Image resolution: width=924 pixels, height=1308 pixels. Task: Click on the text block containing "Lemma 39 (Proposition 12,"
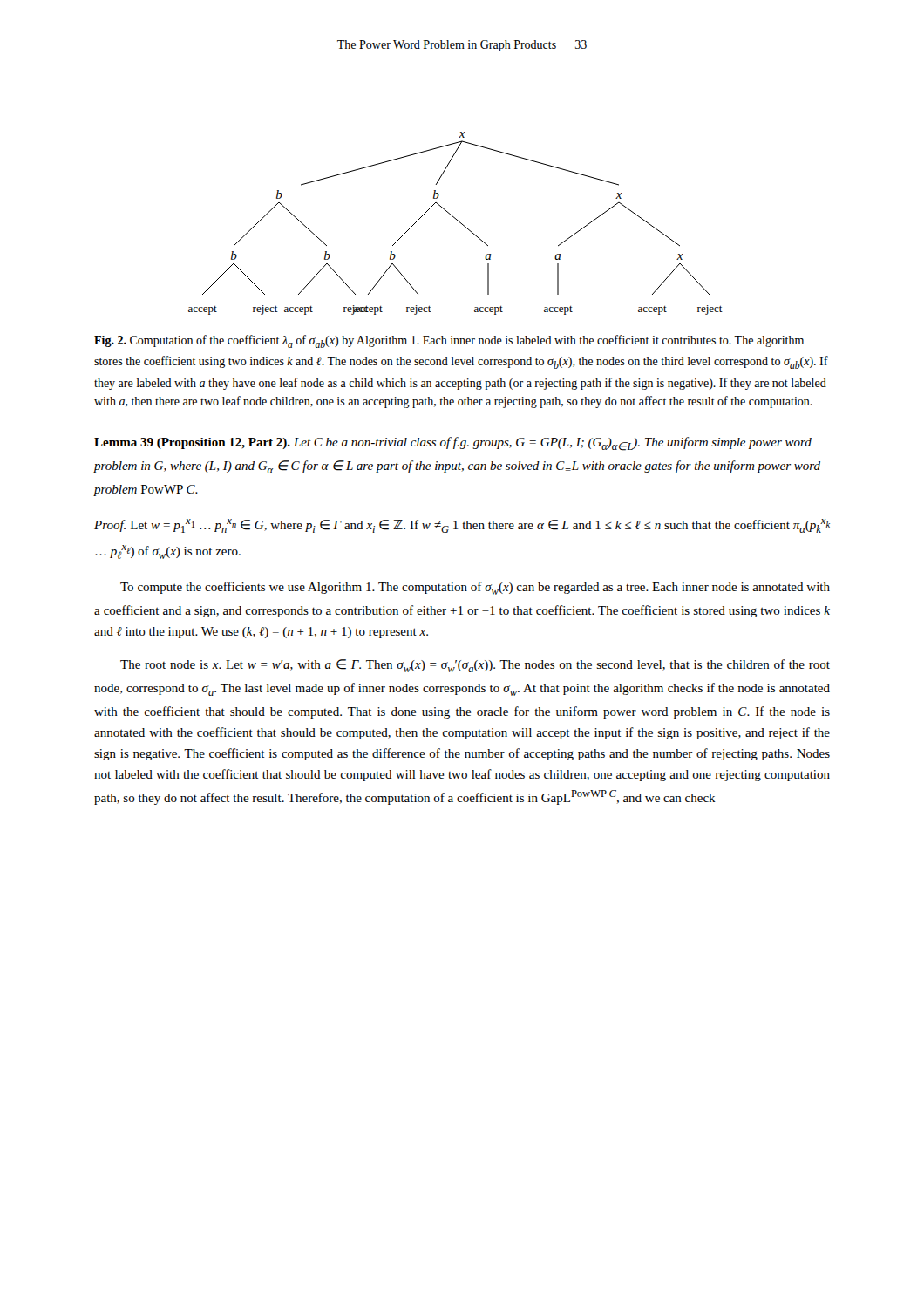(457, 465)
